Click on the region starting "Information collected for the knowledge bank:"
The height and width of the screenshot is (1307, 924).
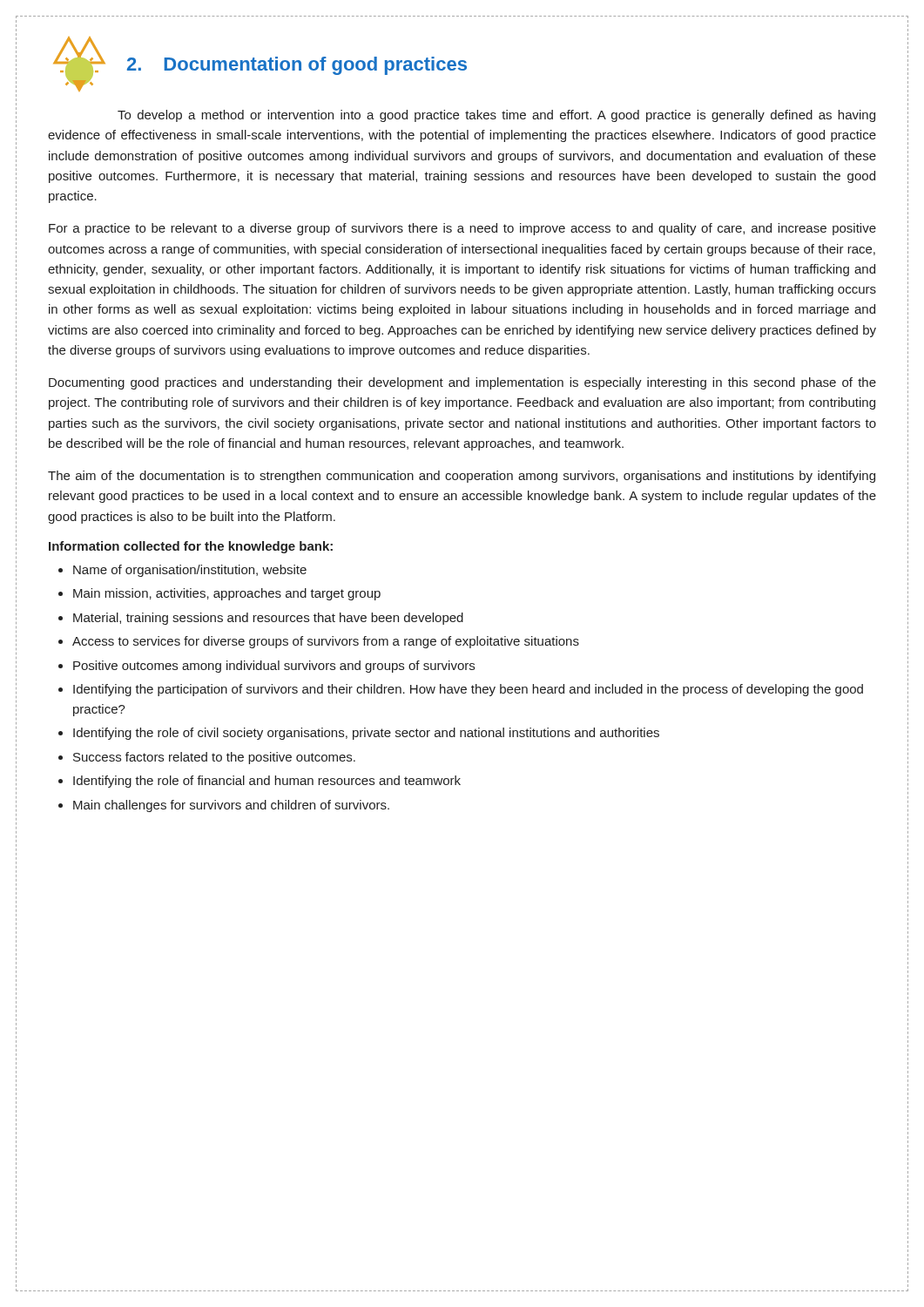tap(191, 546)
